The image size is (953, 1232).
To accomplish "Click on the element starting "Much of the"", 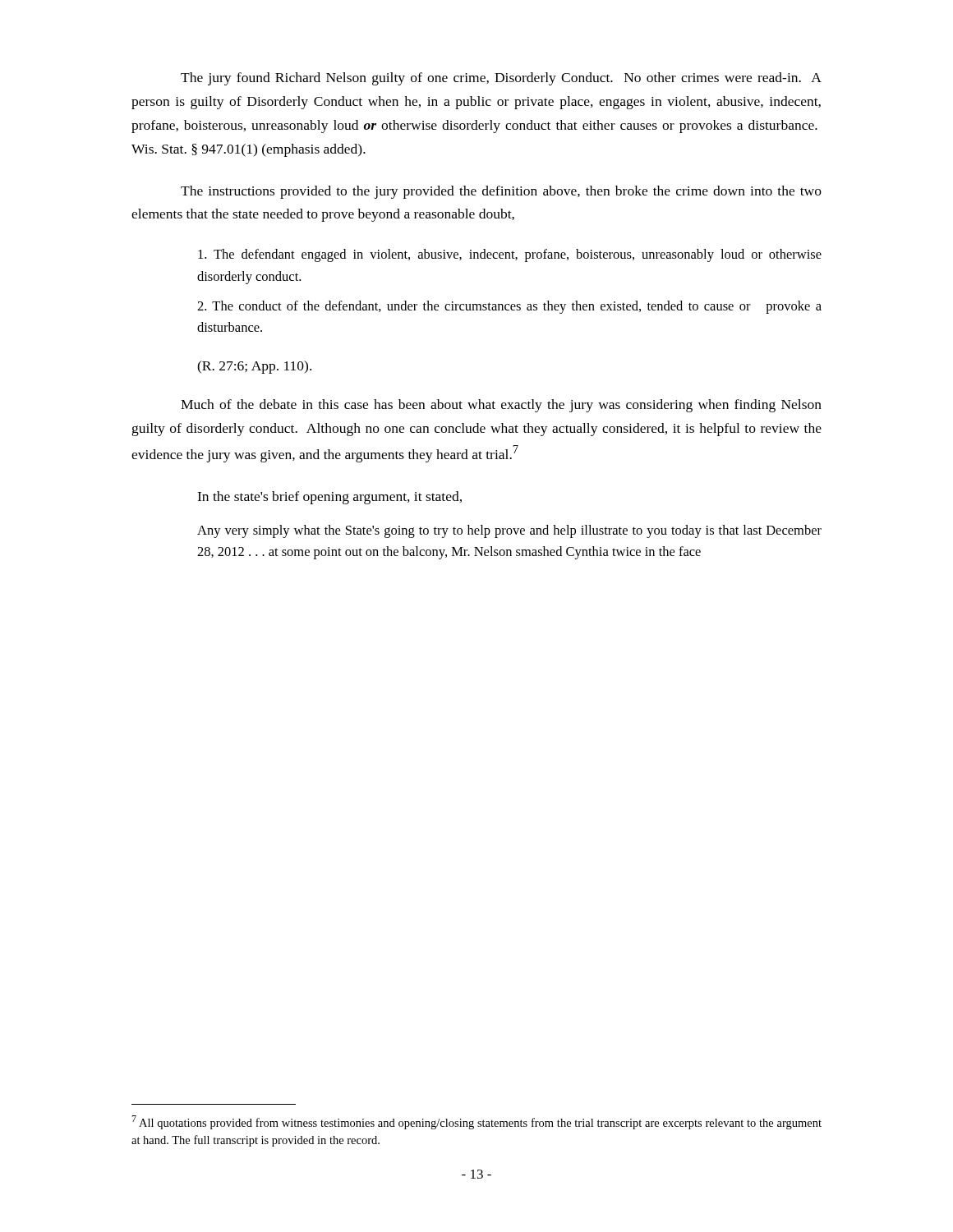I will 476,429.
